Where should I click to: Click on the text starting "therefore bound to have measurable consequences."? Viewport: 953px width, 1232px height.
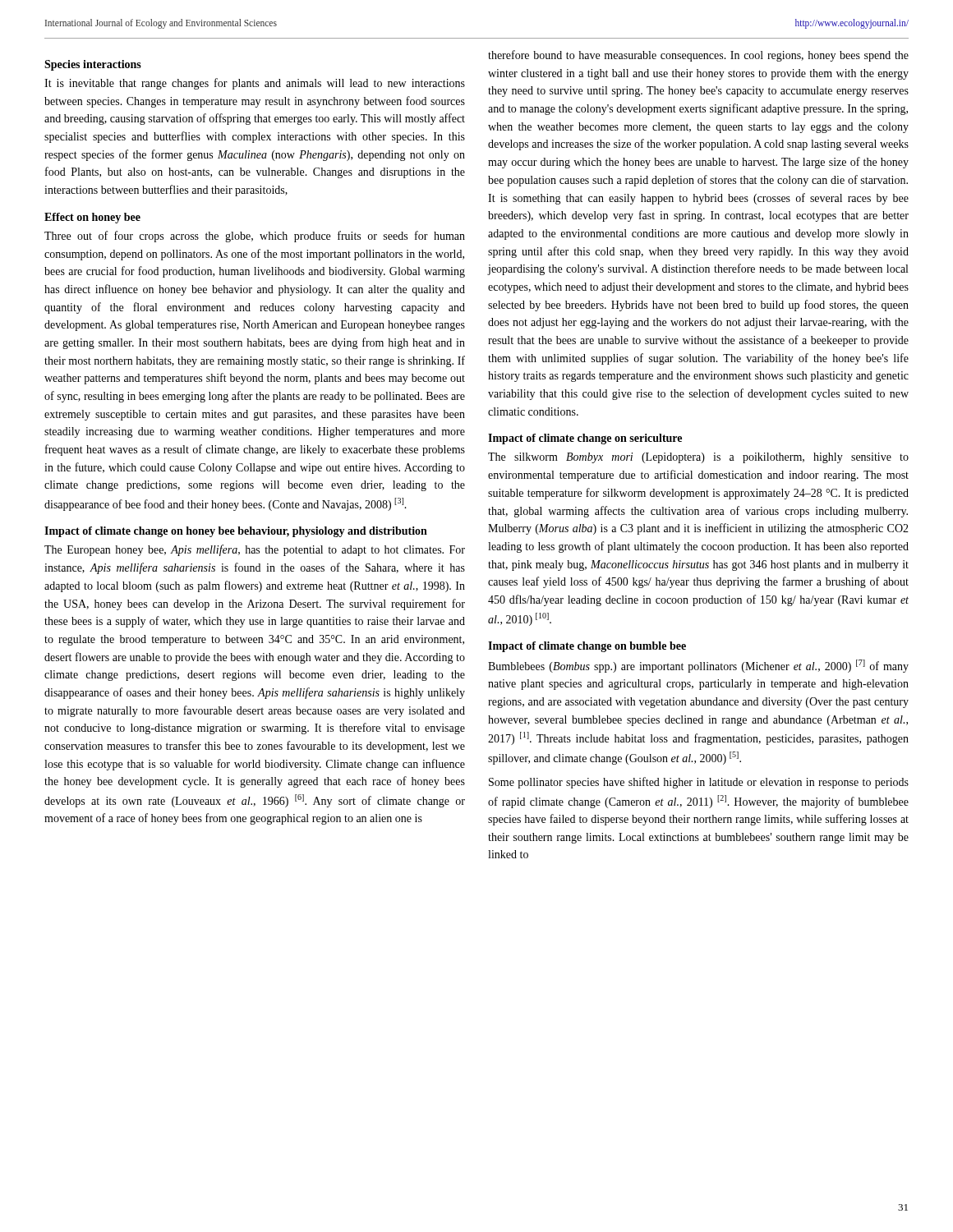click(698, 234)
